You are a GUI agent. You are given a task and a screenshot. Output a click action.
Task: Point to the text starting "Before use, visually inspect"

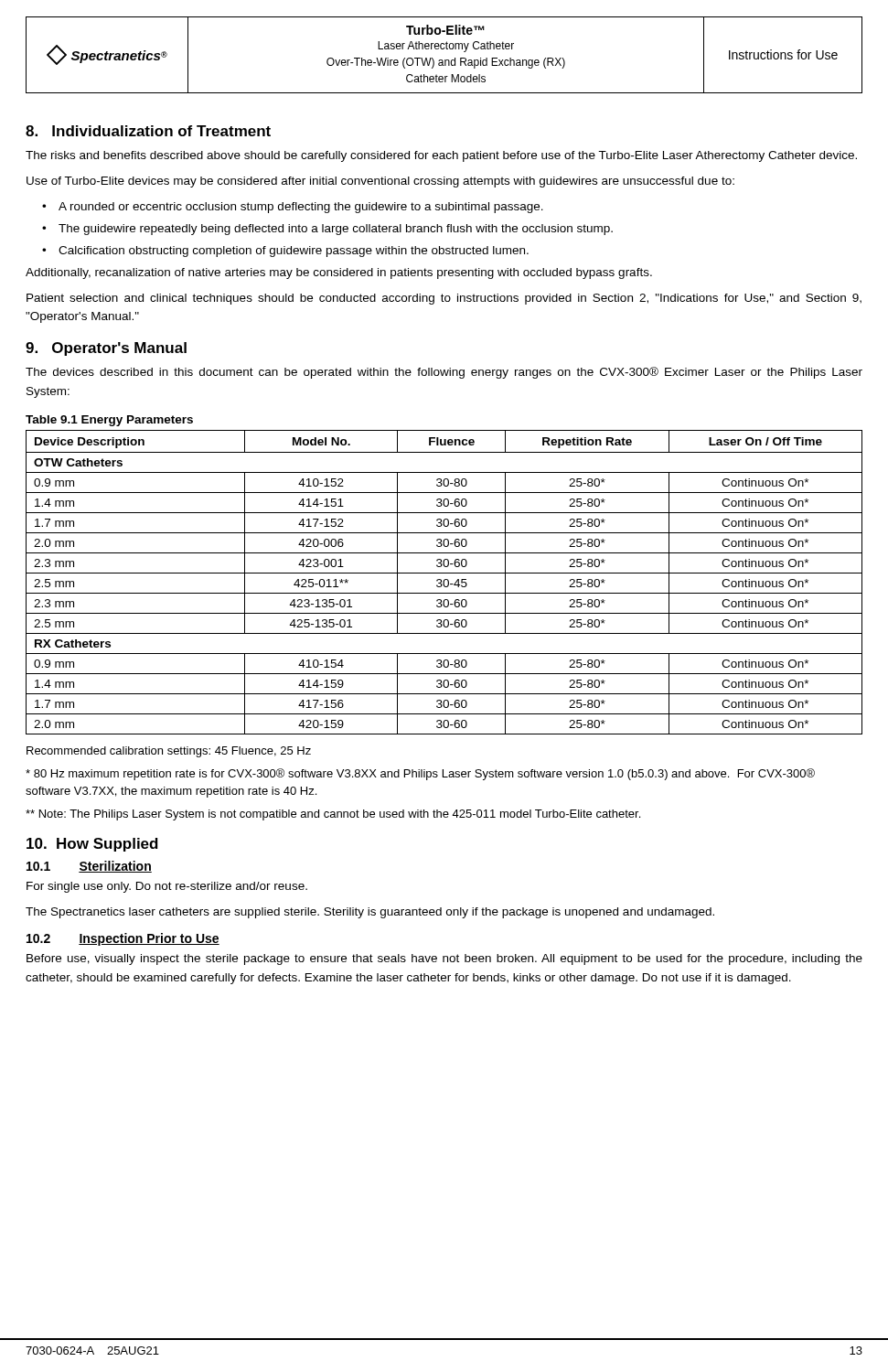444,969
